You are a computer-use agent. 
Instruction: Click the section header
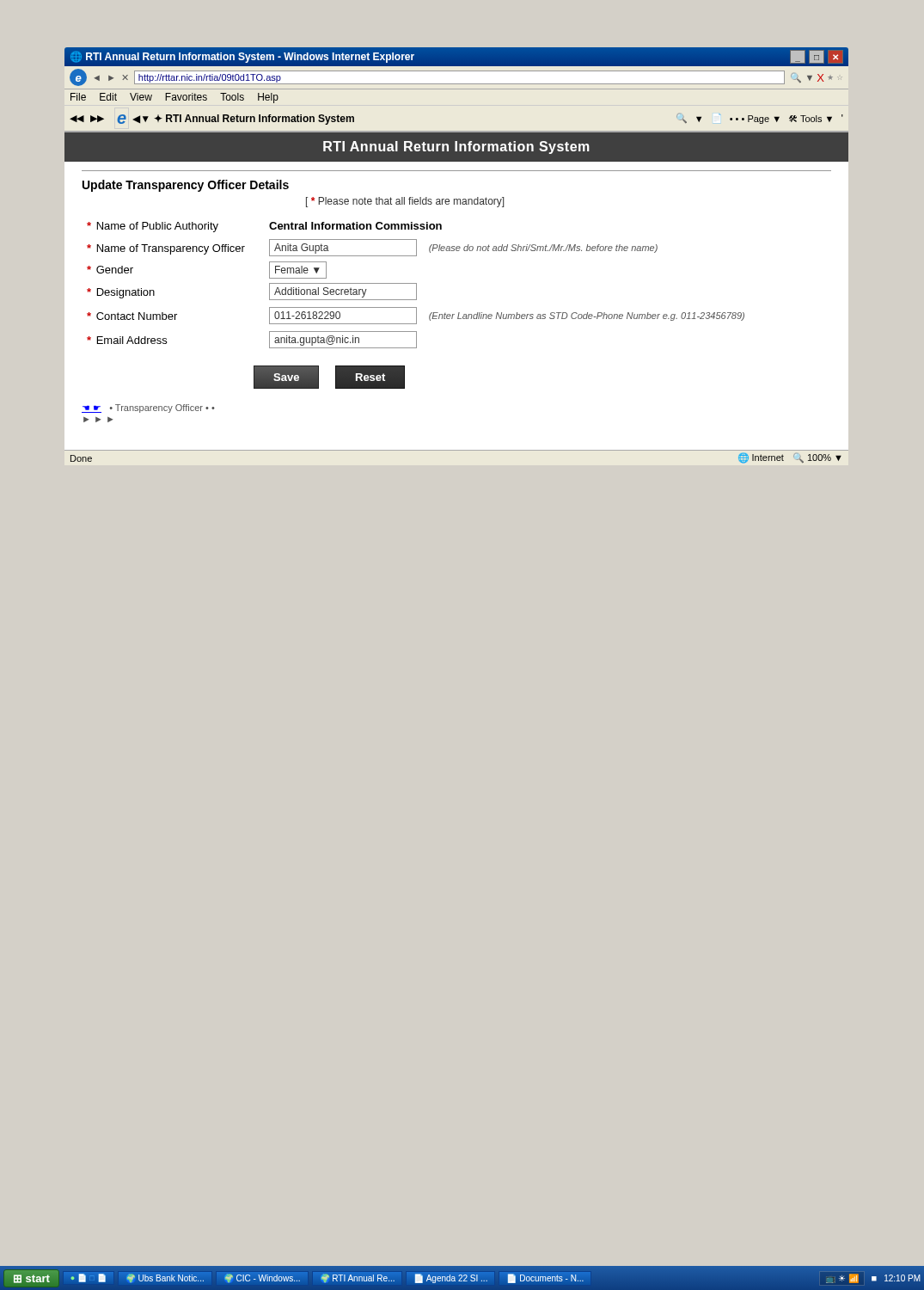point(185,185)
